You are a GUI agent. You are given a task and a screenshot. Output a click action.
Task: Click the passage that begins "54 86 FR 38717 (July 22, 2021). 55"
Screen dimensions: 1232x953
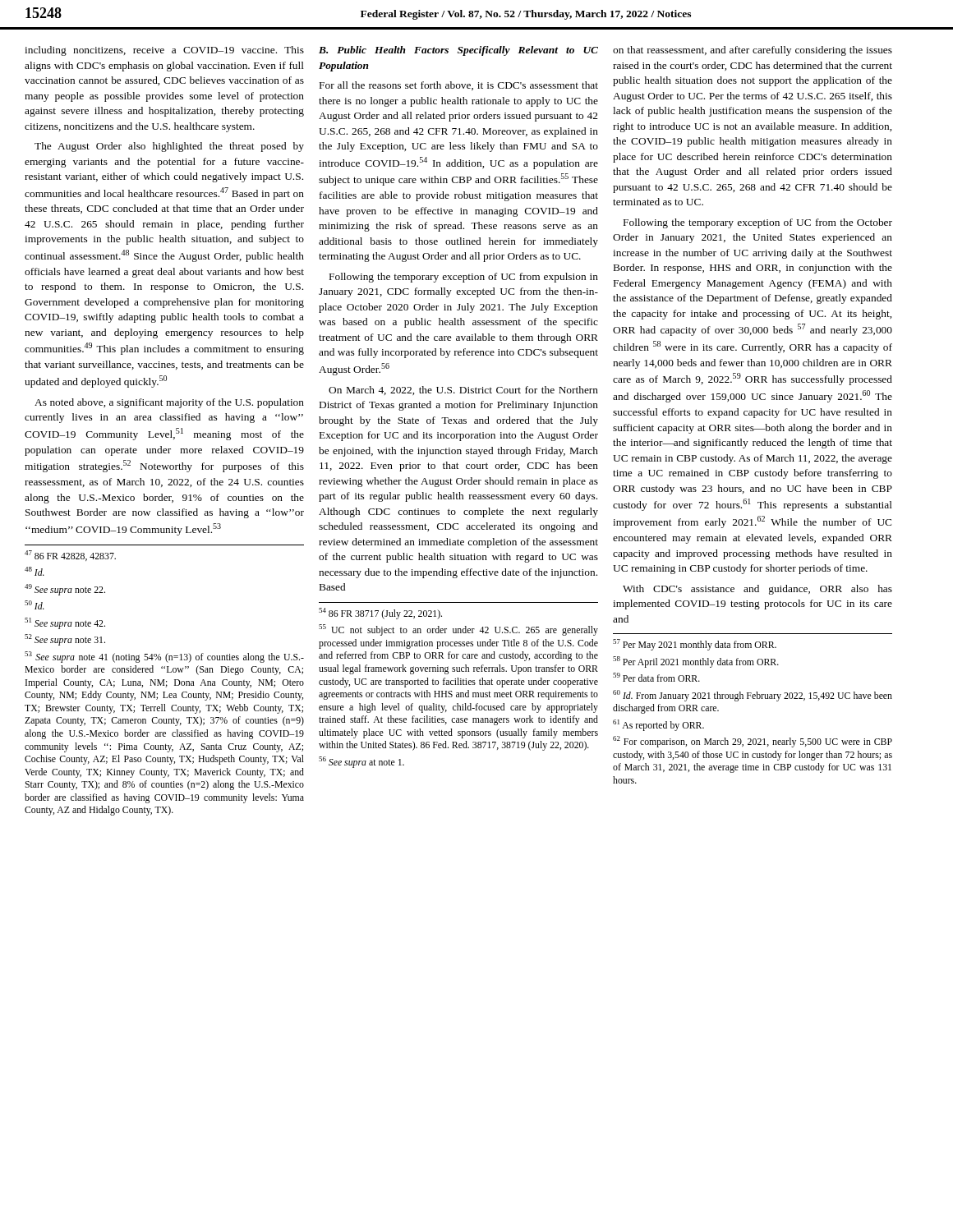point(458,688)
